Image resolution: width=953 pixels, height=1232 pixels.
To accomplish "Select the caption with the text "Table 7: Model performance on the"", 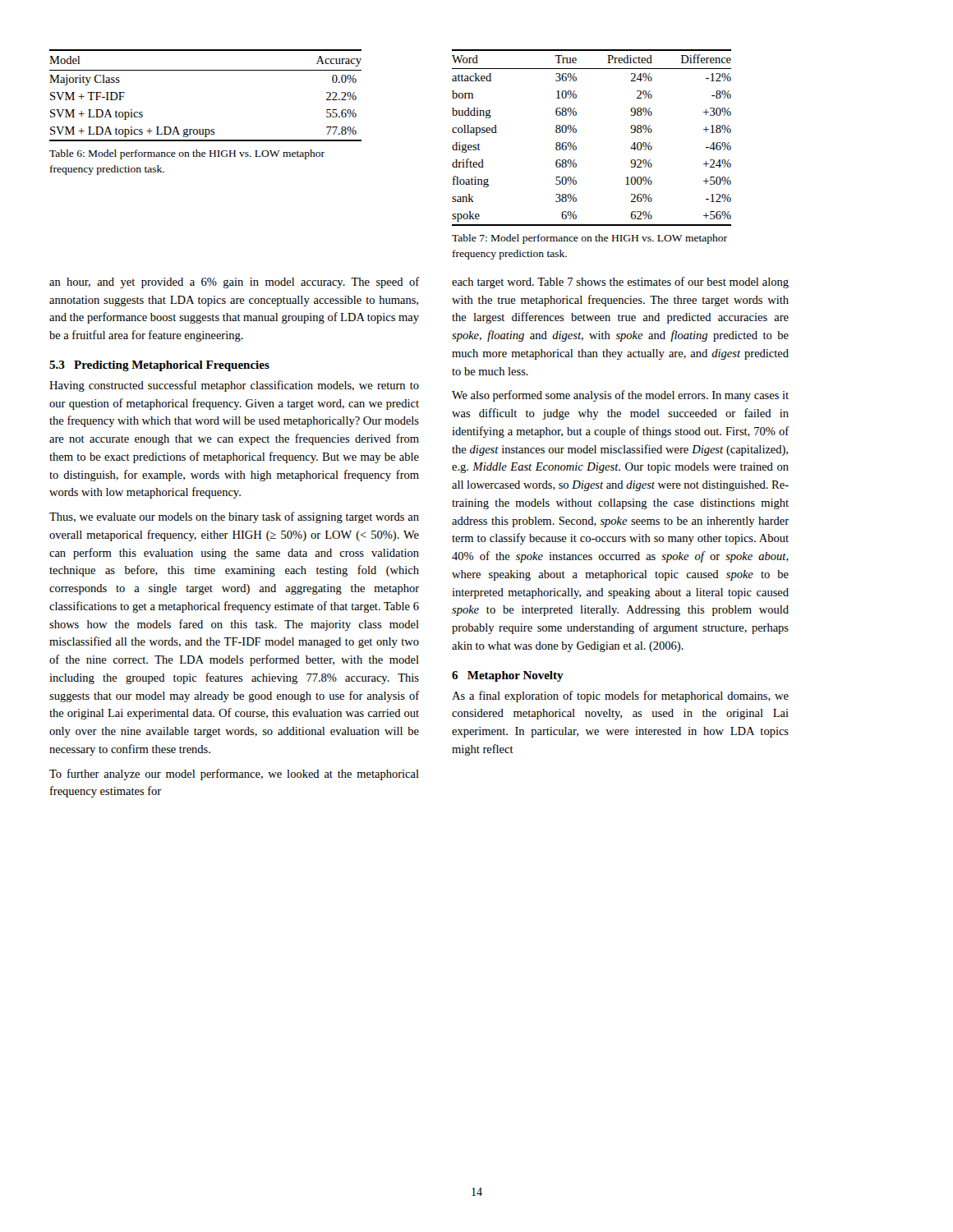I will pyautogui.click(x=589, y=246).
